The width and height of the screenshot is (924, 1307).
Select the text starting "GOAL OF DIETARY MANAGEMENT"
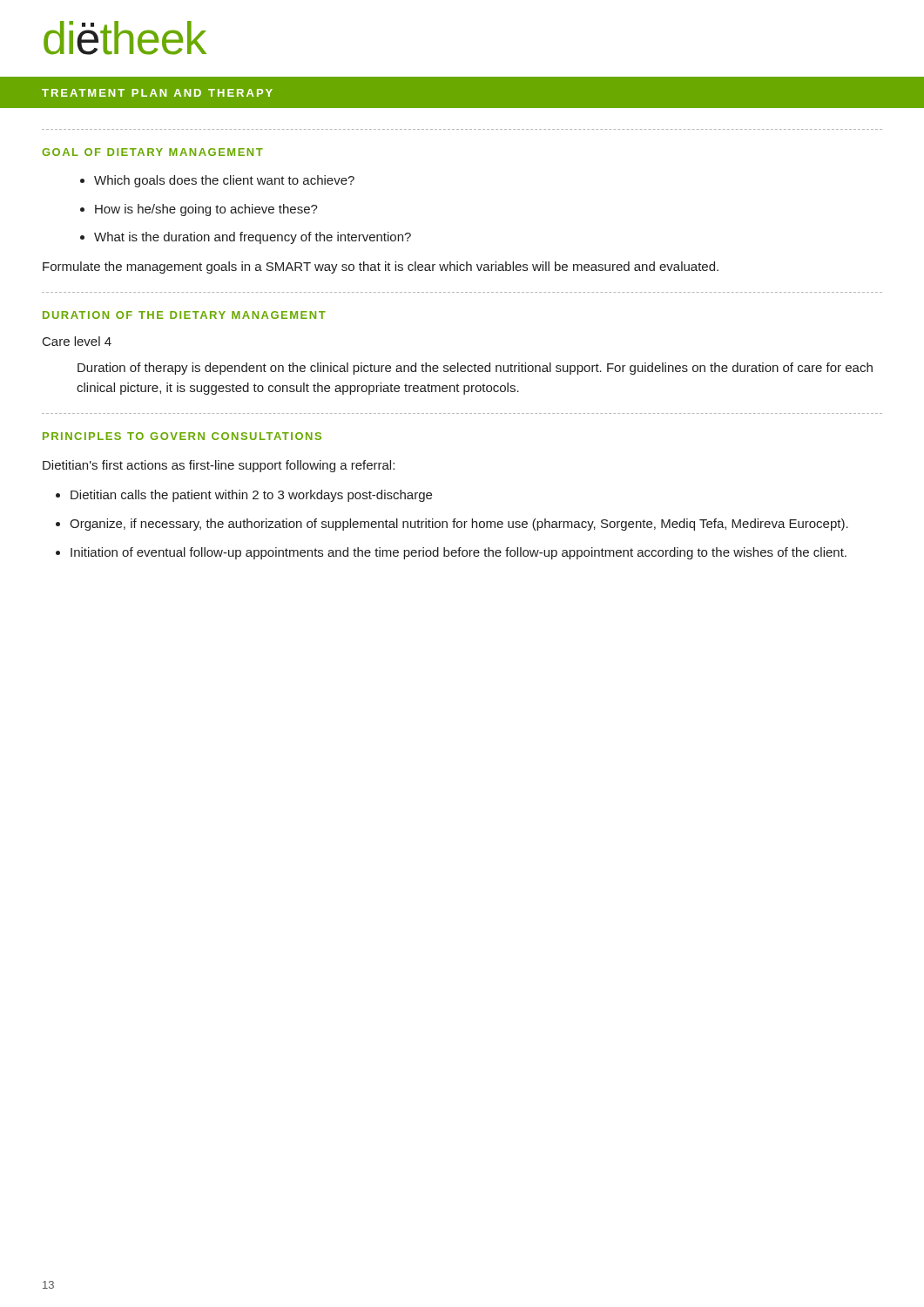153,152
